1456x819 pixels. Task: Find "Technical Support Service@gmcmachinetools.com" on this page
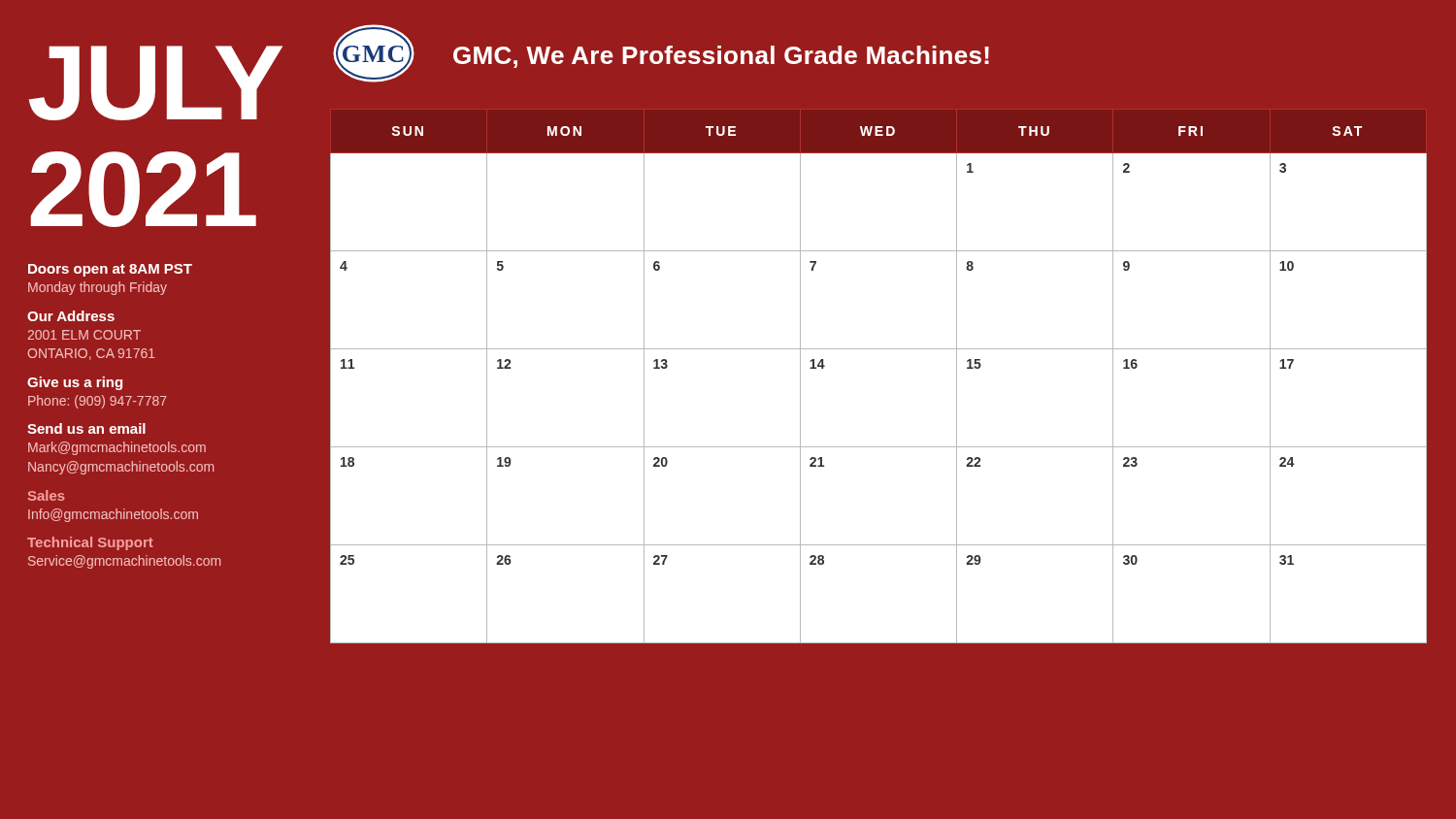150,553
